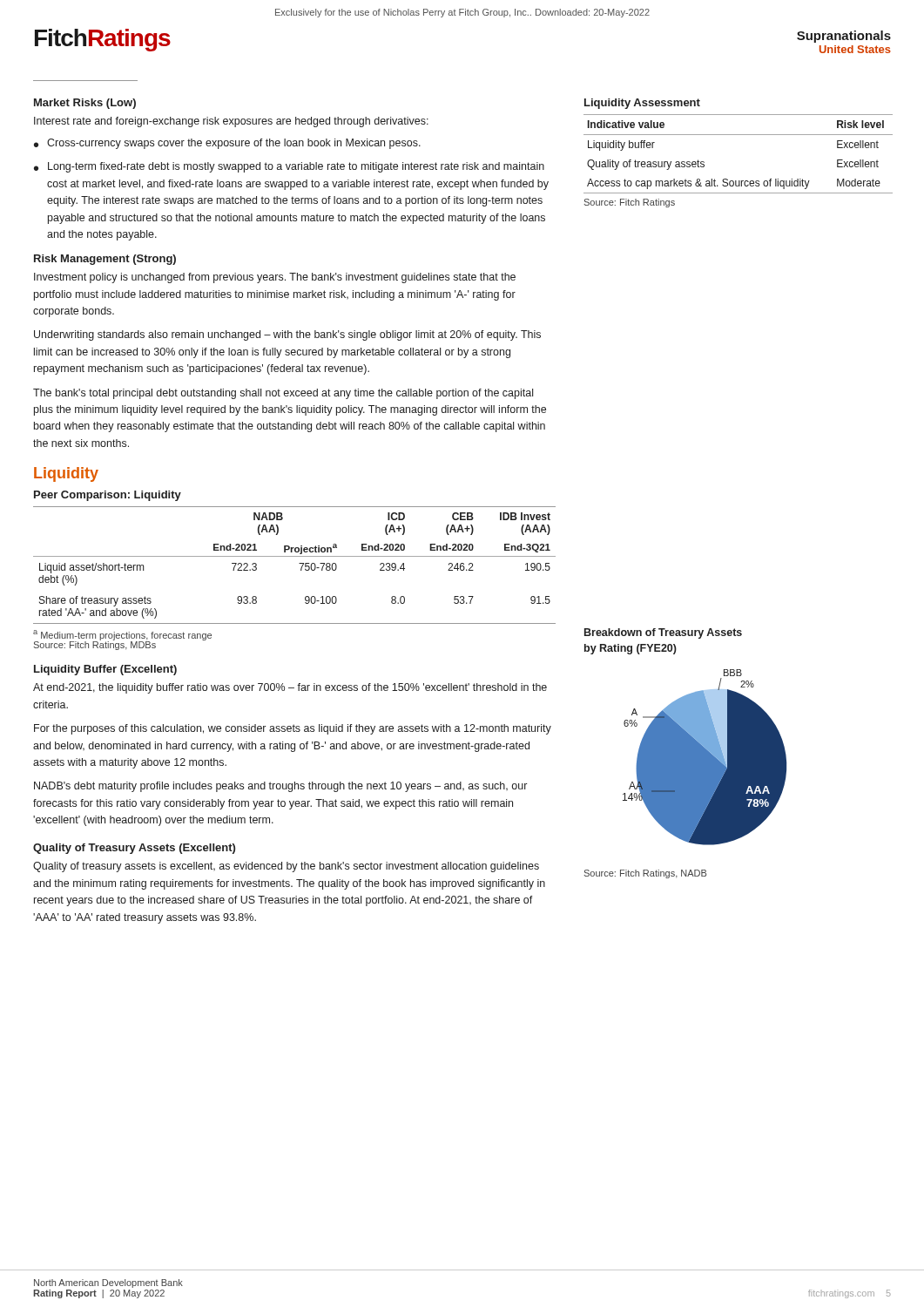Image resolution: width=924 pixels, height=1307 pixels.
Task: Locate the text "Liquidity Buffer (Excellent)"
Action: coord(105,669)
